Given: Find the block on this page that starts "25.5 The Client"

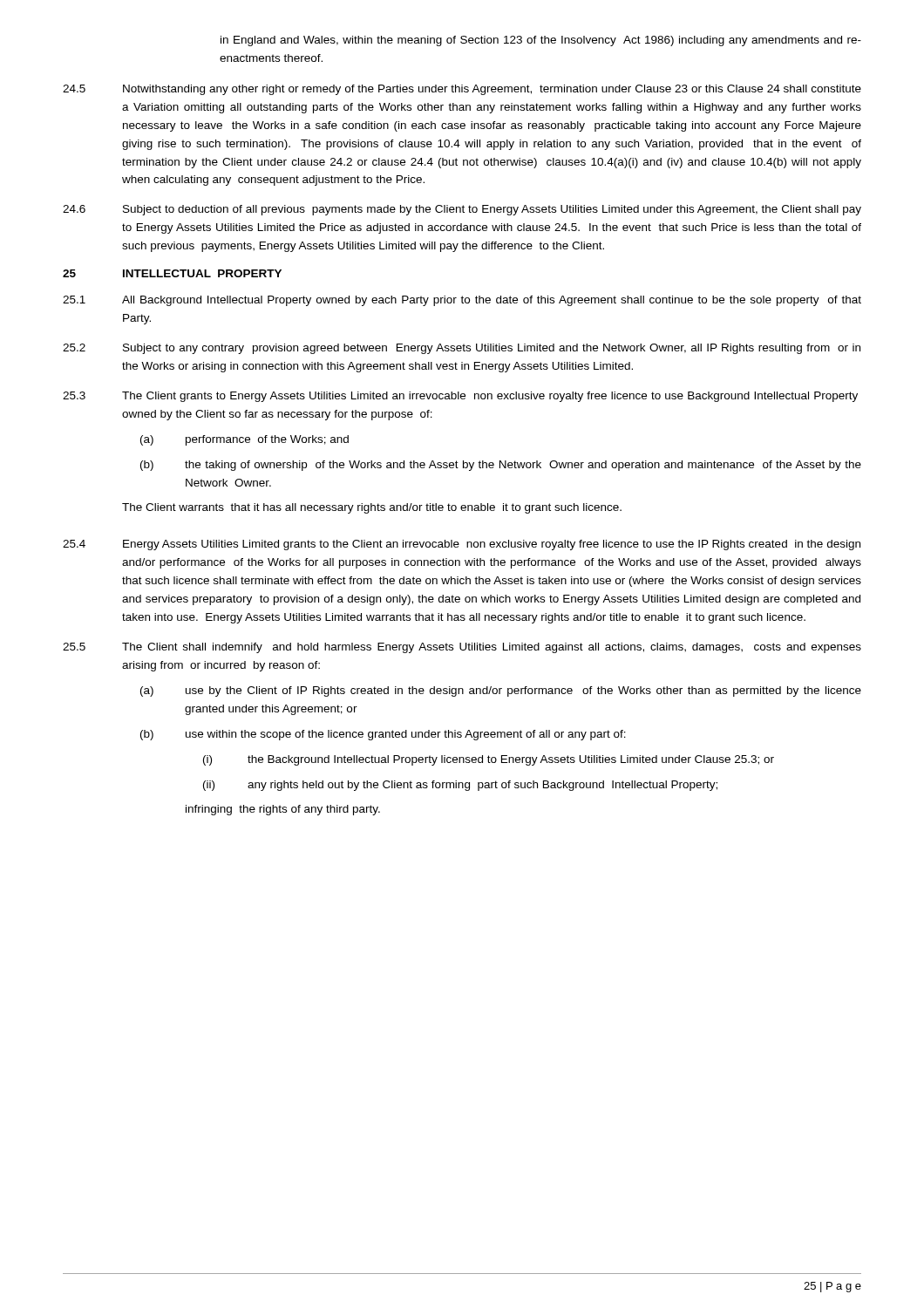Looking at the screenshot, I should pos(462,732).
